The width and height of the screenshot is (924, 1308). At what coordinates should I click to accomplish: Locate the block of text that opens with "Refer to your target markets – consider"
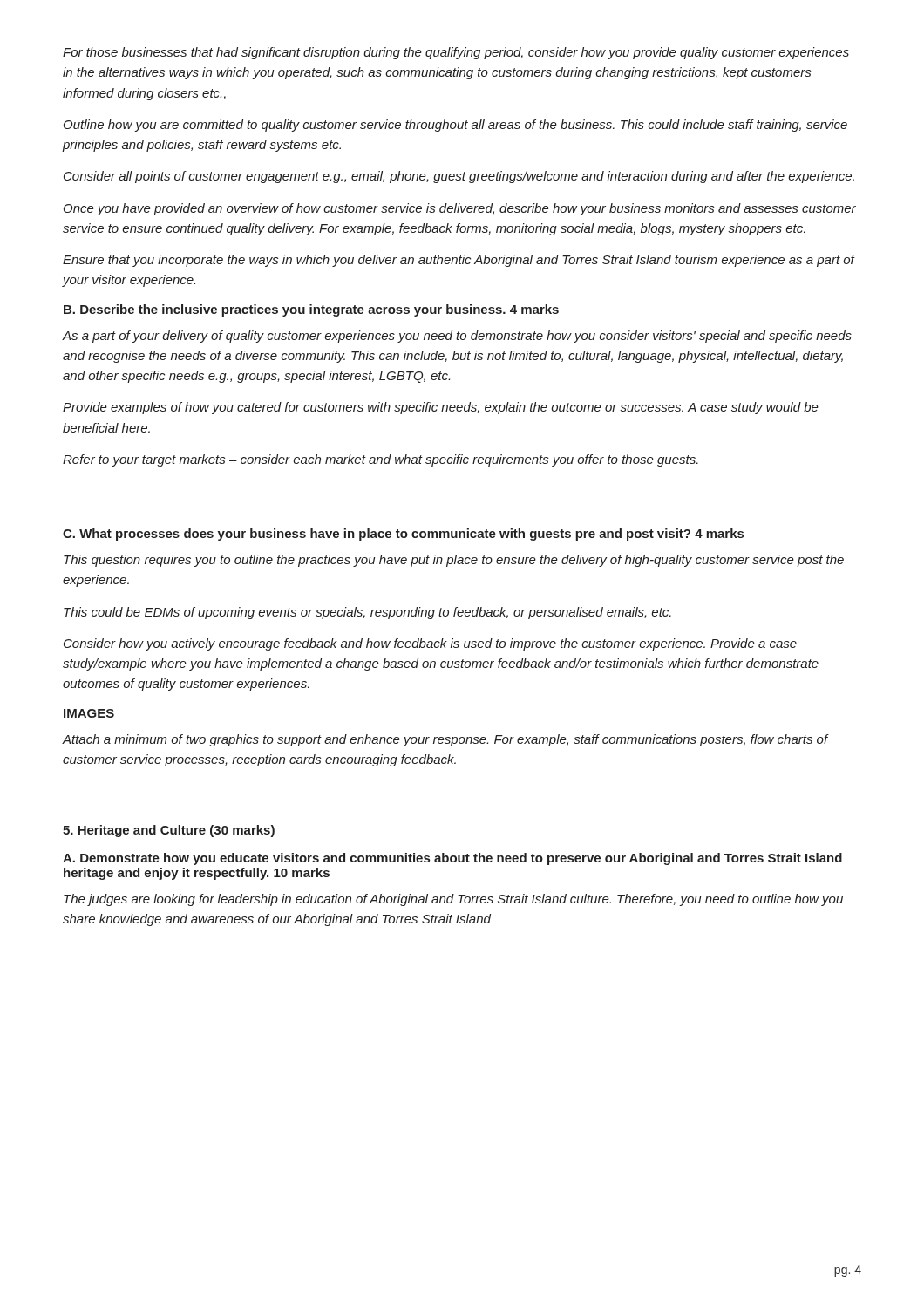[x=381, y=459]
